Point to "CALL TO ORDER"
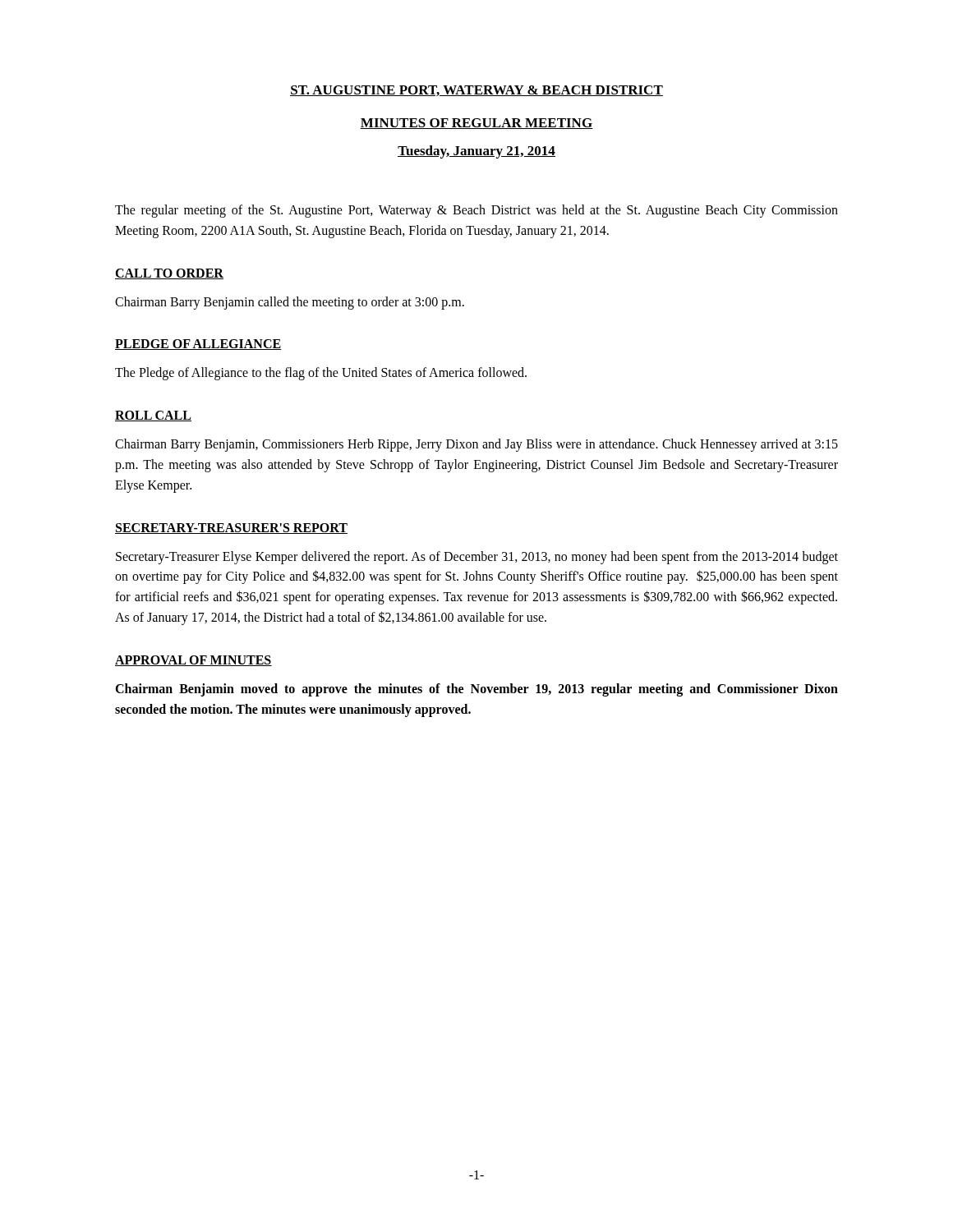 click(x=169, y=273)
